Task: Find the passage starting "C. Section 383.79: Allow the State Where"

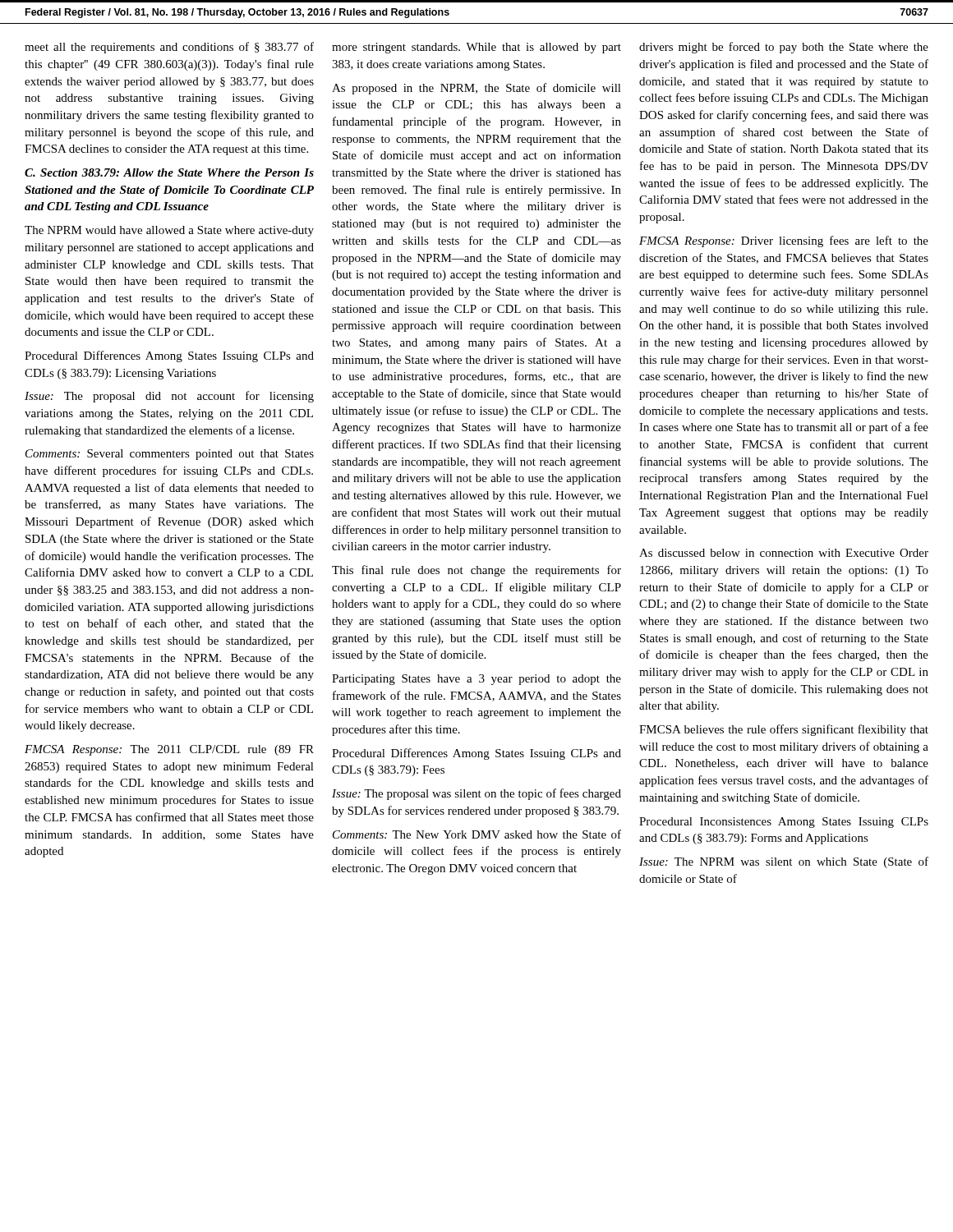Action: (169, 190)
